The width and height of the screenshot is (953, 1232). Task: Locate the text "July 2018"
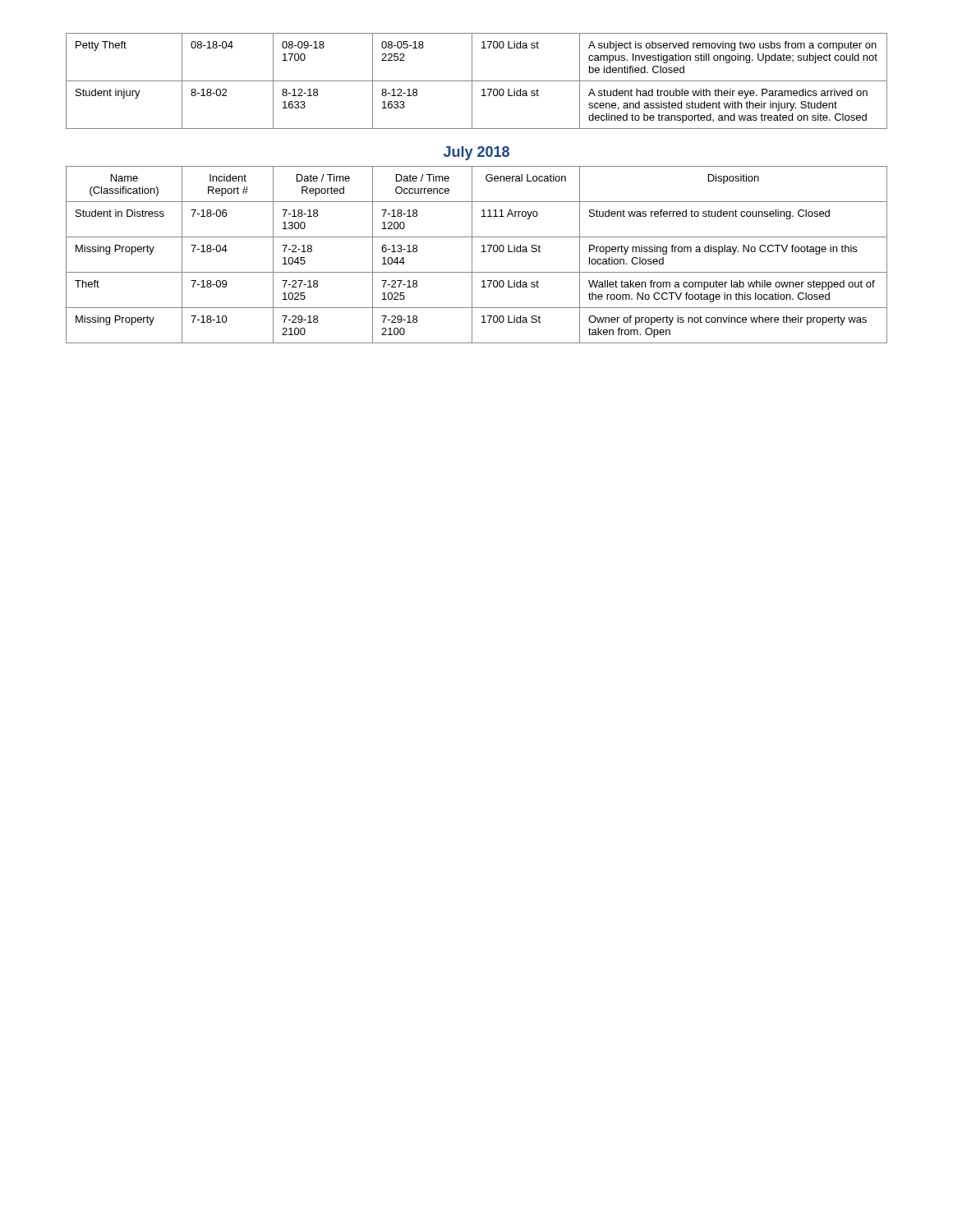476,152
